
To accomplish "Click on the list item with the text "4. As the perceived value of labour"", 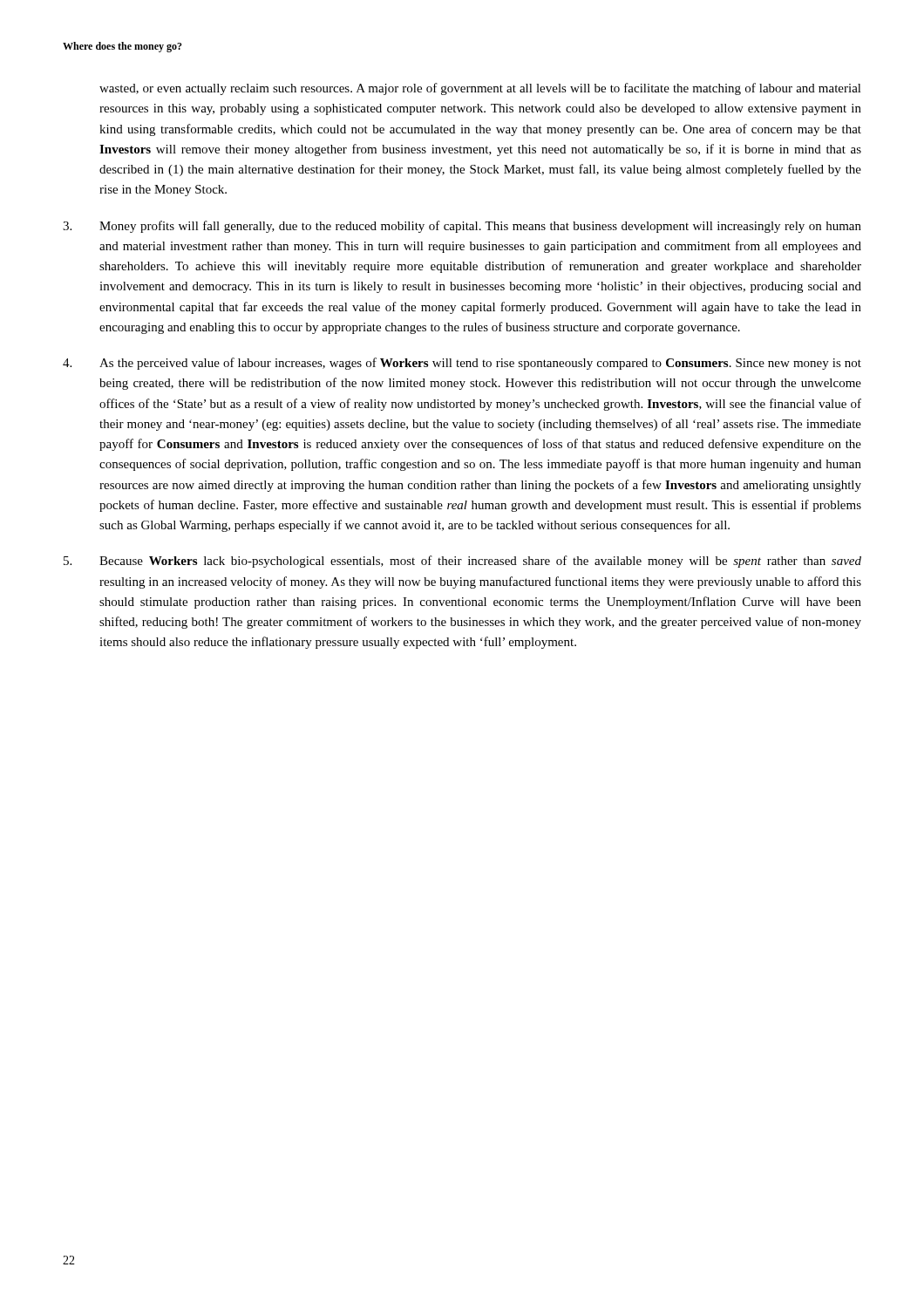I will tap(462, 444).
